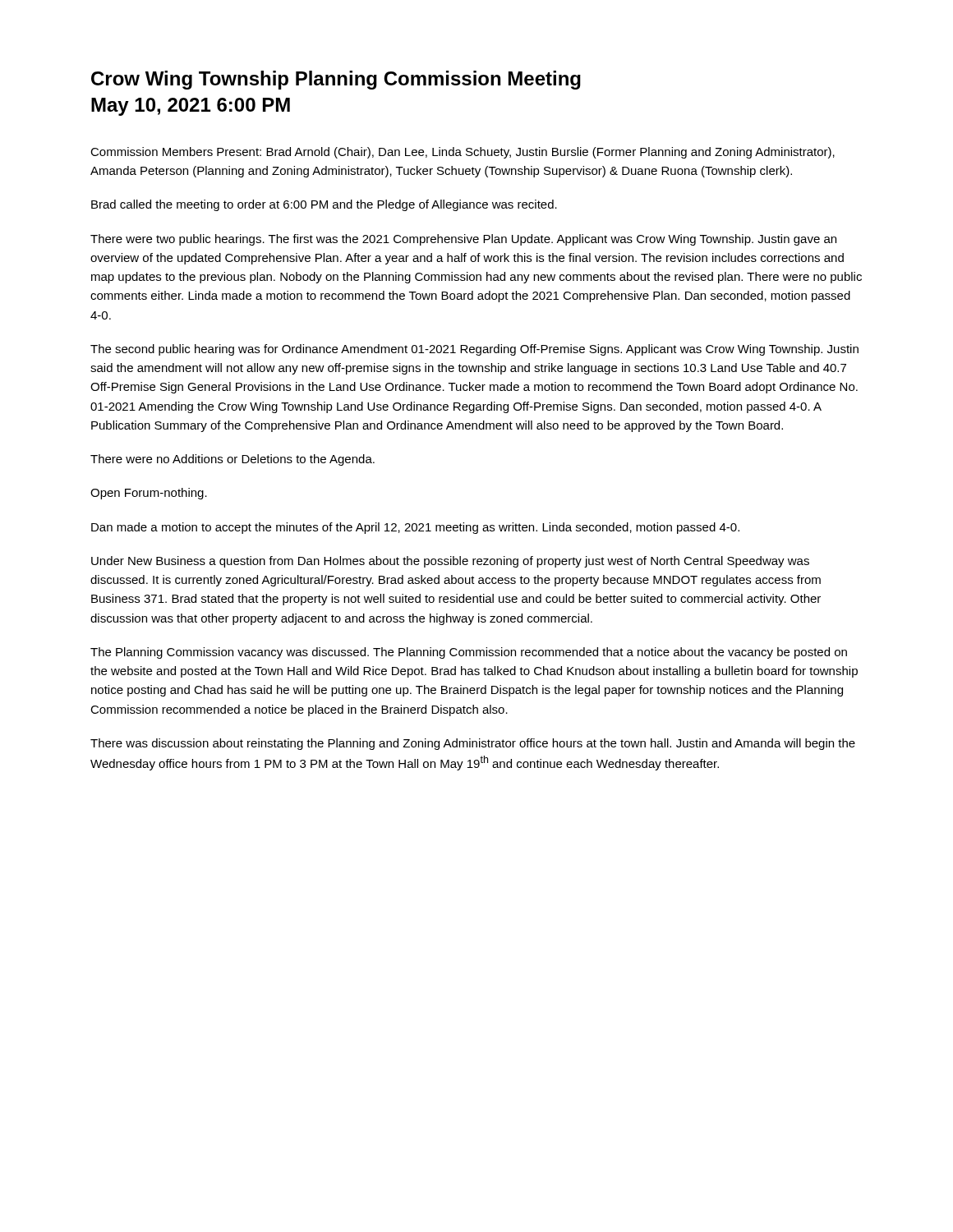Navigate to the element starting "Crow Wing Township Planning Commission"

click(476, 92)
